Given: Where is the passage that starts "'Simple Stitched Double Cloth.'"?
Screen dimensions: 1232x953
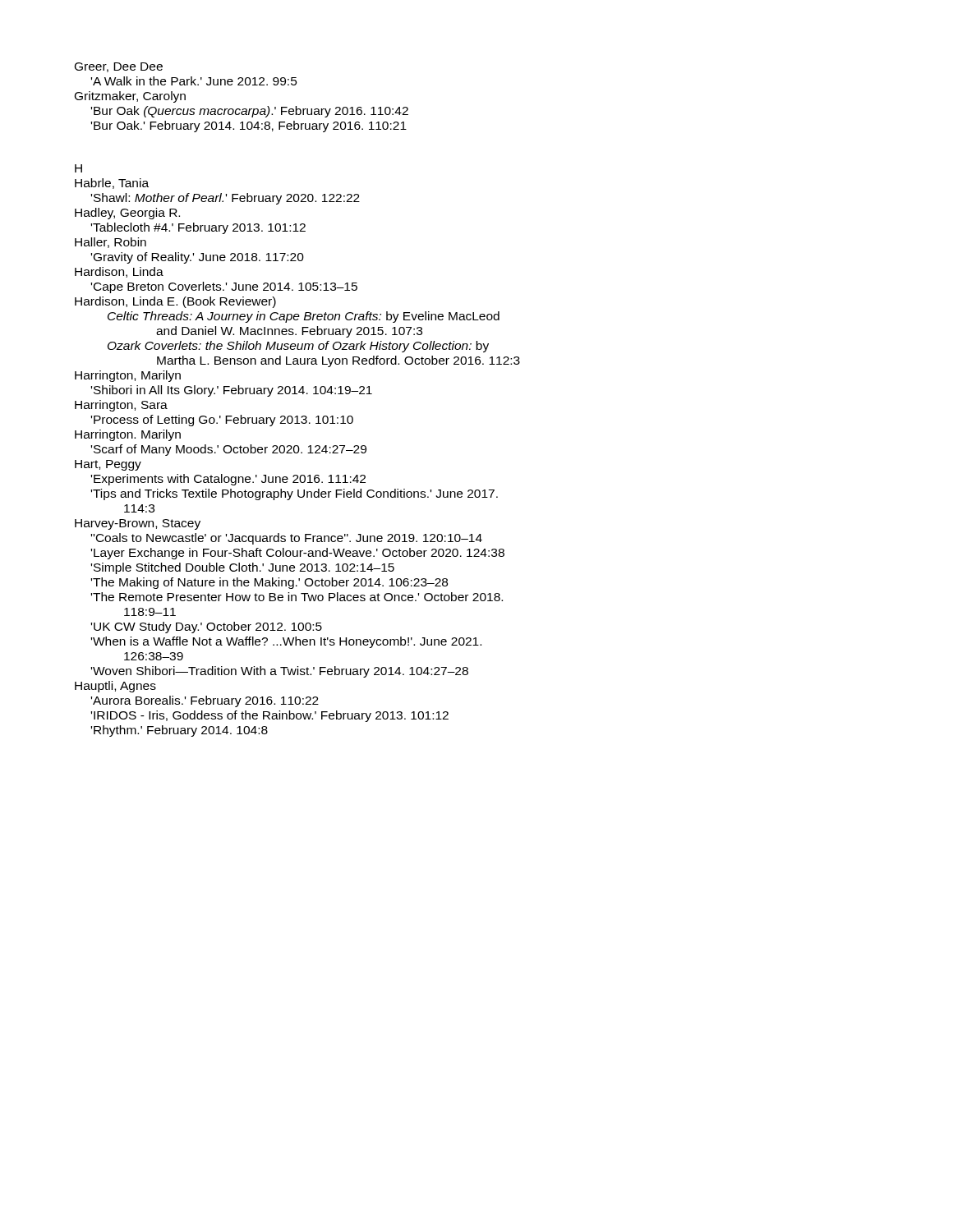Looking at the screenshot, I should tap(485, 568).
